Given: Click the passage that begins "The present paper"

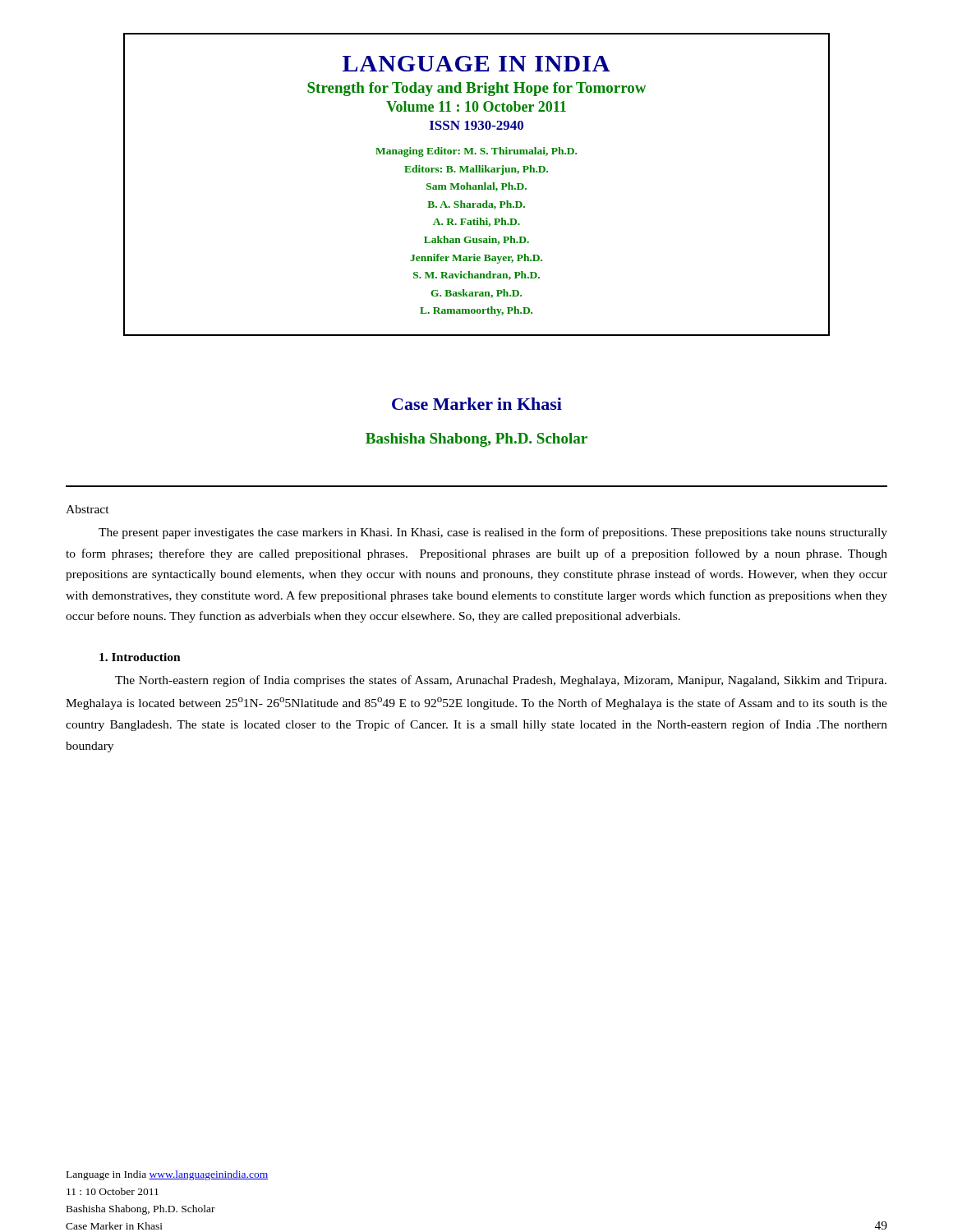Looking at the screenshot, I should pyautogui.click(x=476, y=574).
